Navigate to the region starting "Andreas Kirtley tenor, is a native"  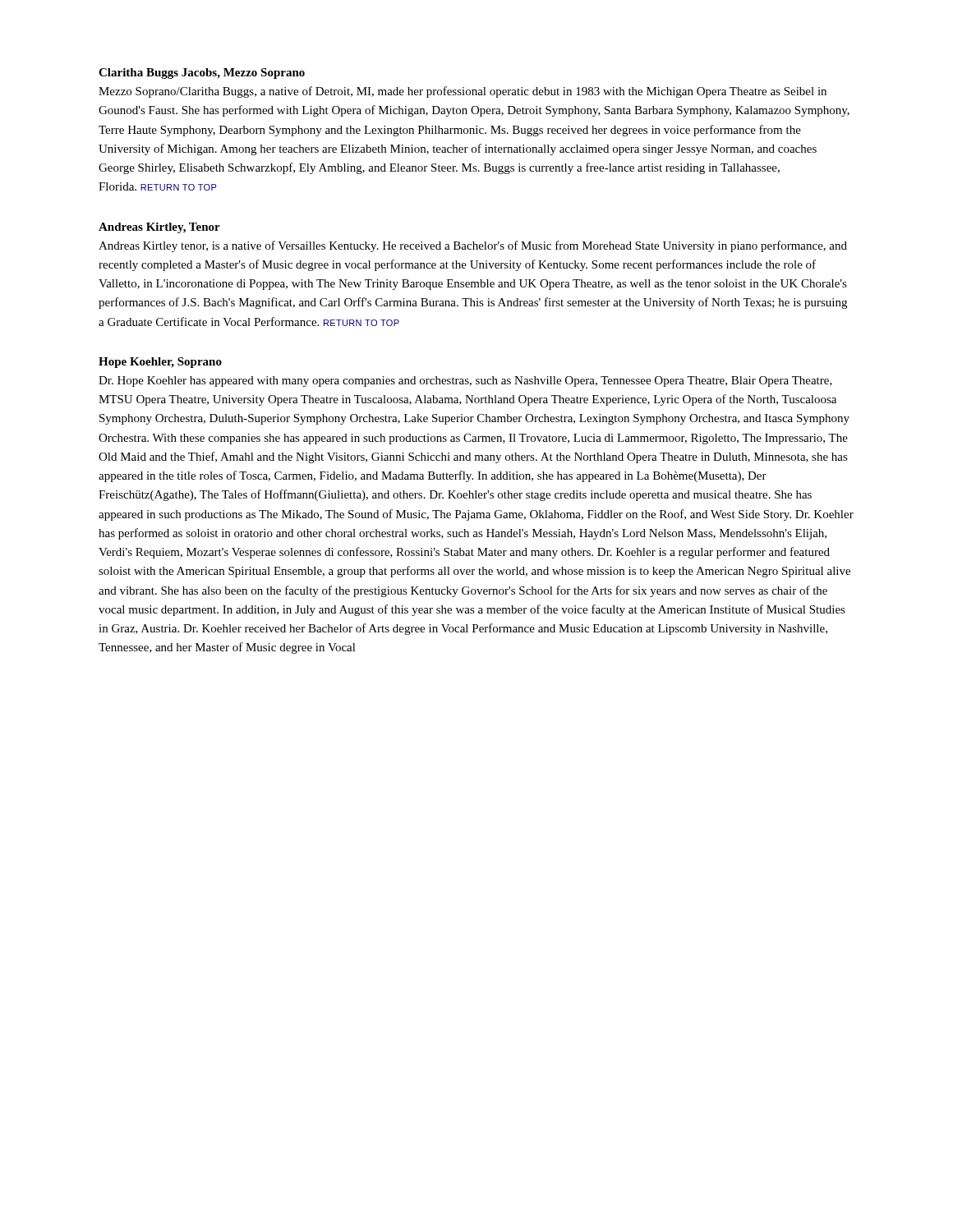tap(473, 283)
